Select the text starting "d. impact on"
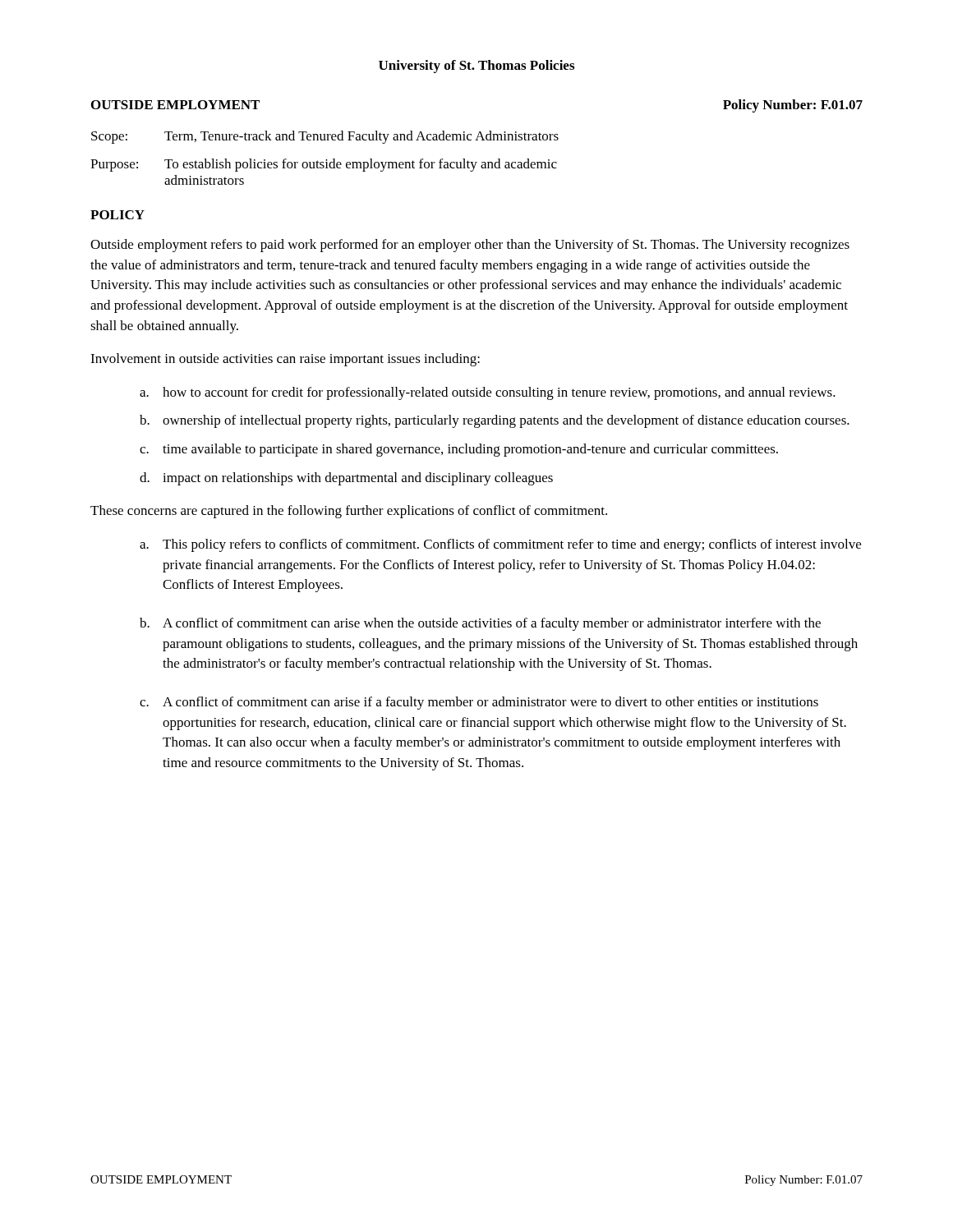 (x=501, y=478)
